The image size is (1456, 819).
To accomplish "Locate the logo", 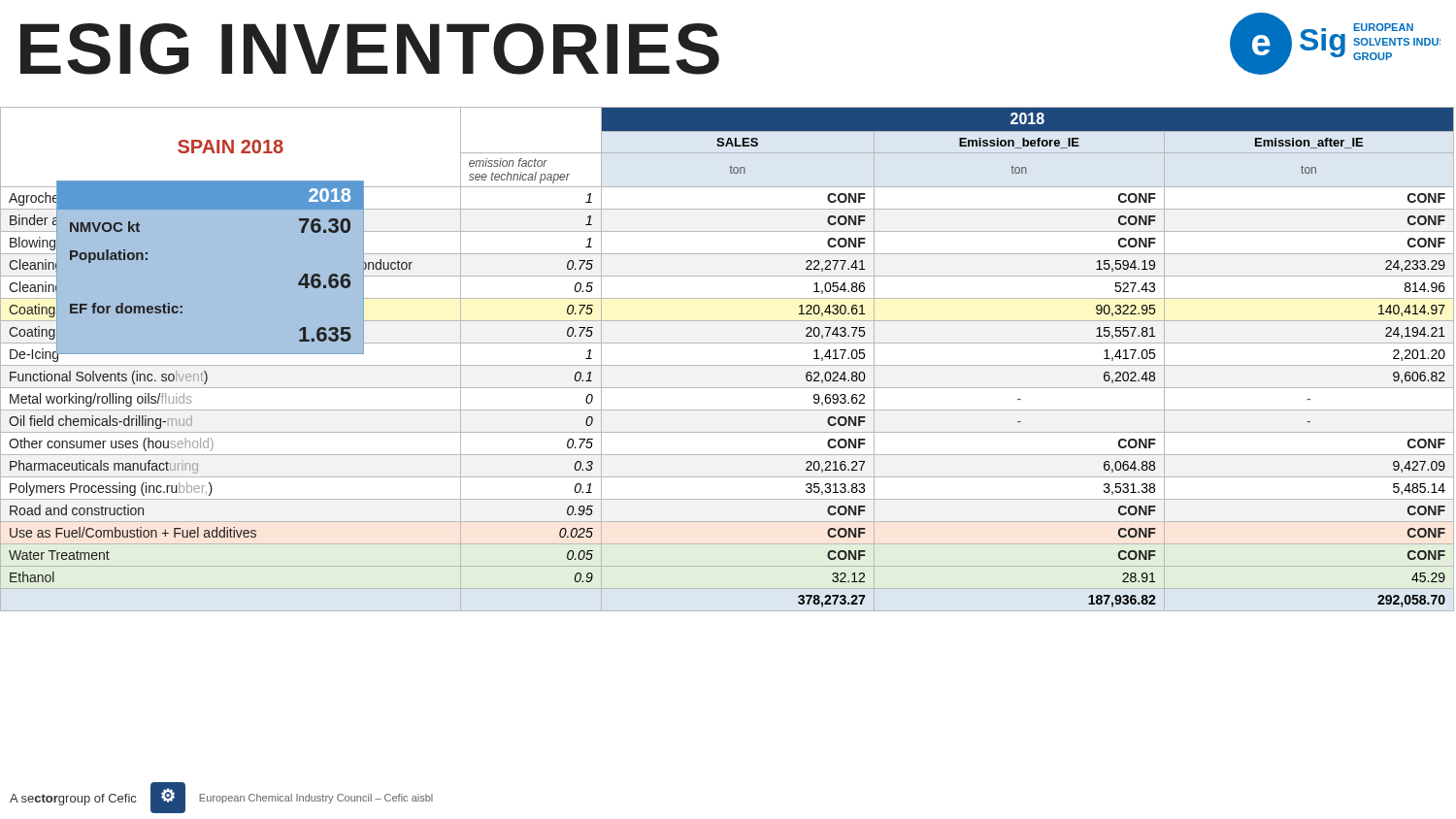I will tap(1334, 44).
